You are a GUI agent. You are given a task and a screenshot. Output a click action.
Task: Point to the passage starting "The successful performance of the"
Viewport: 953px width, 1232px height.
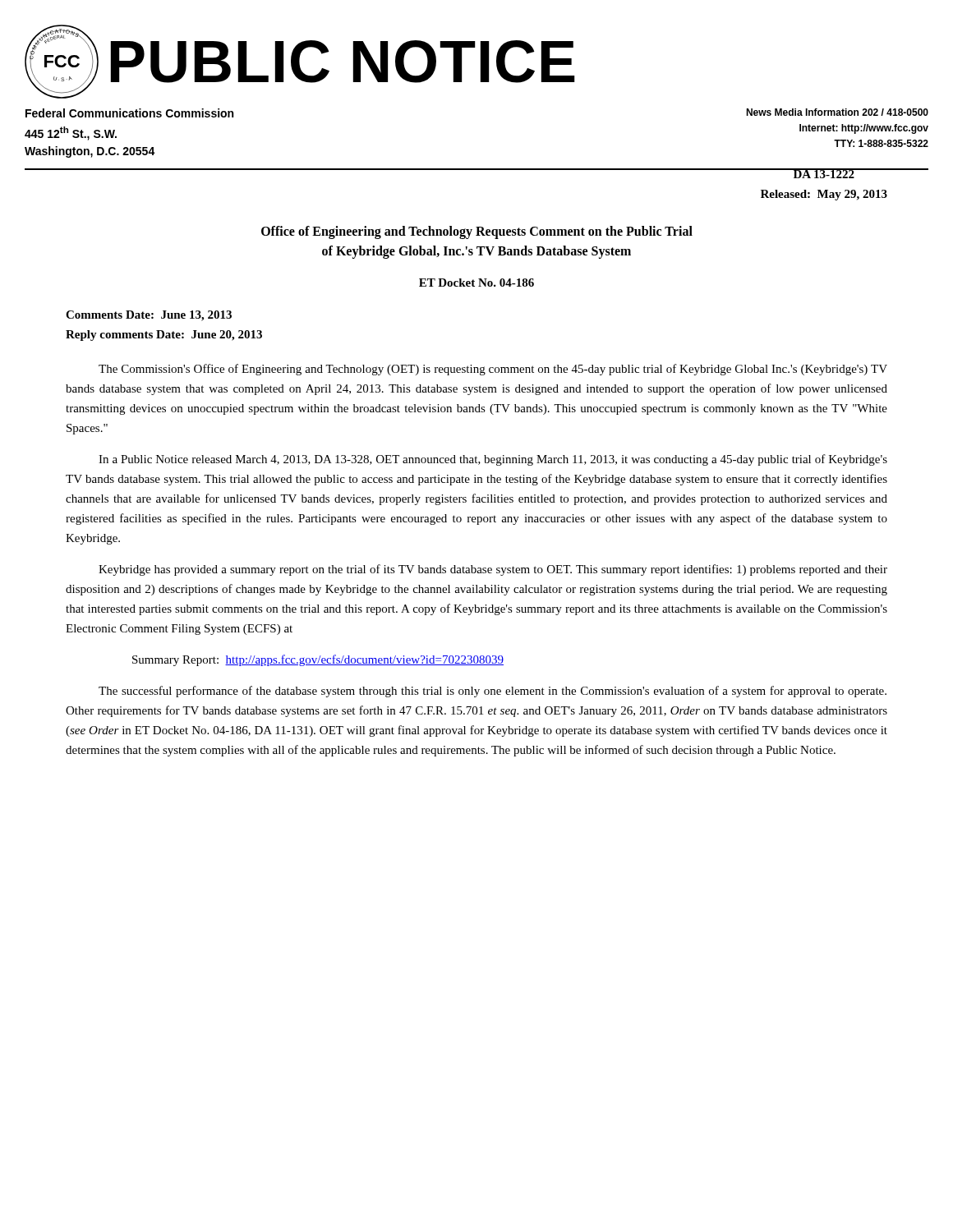476,720
